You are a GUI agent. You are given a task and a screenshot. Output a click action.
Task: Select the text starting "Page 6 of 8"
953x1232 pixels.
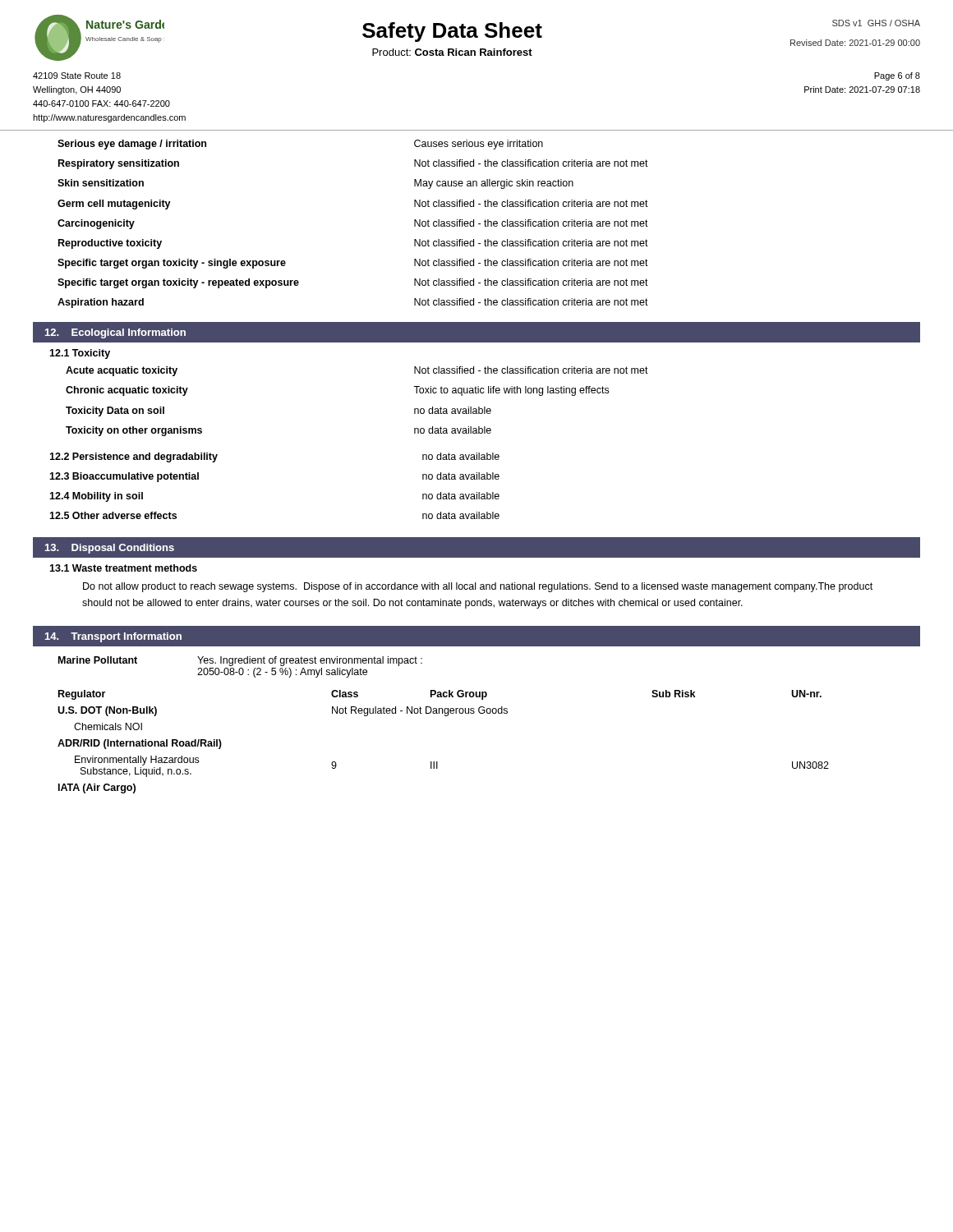click(x=862, y=83)
